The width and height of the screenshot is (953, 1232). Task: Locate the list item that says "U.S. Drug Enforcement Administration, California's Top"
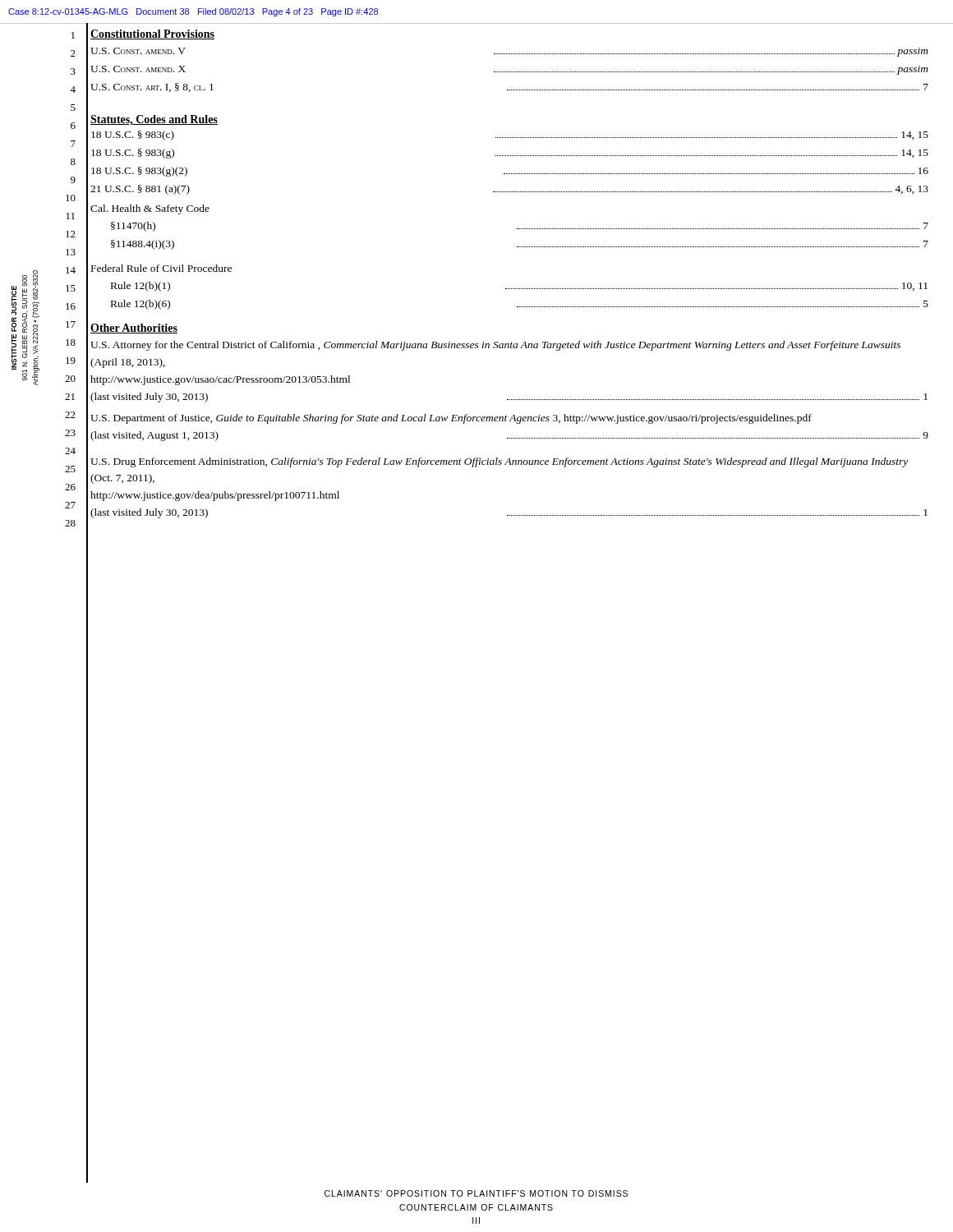[x=499, y=462]
